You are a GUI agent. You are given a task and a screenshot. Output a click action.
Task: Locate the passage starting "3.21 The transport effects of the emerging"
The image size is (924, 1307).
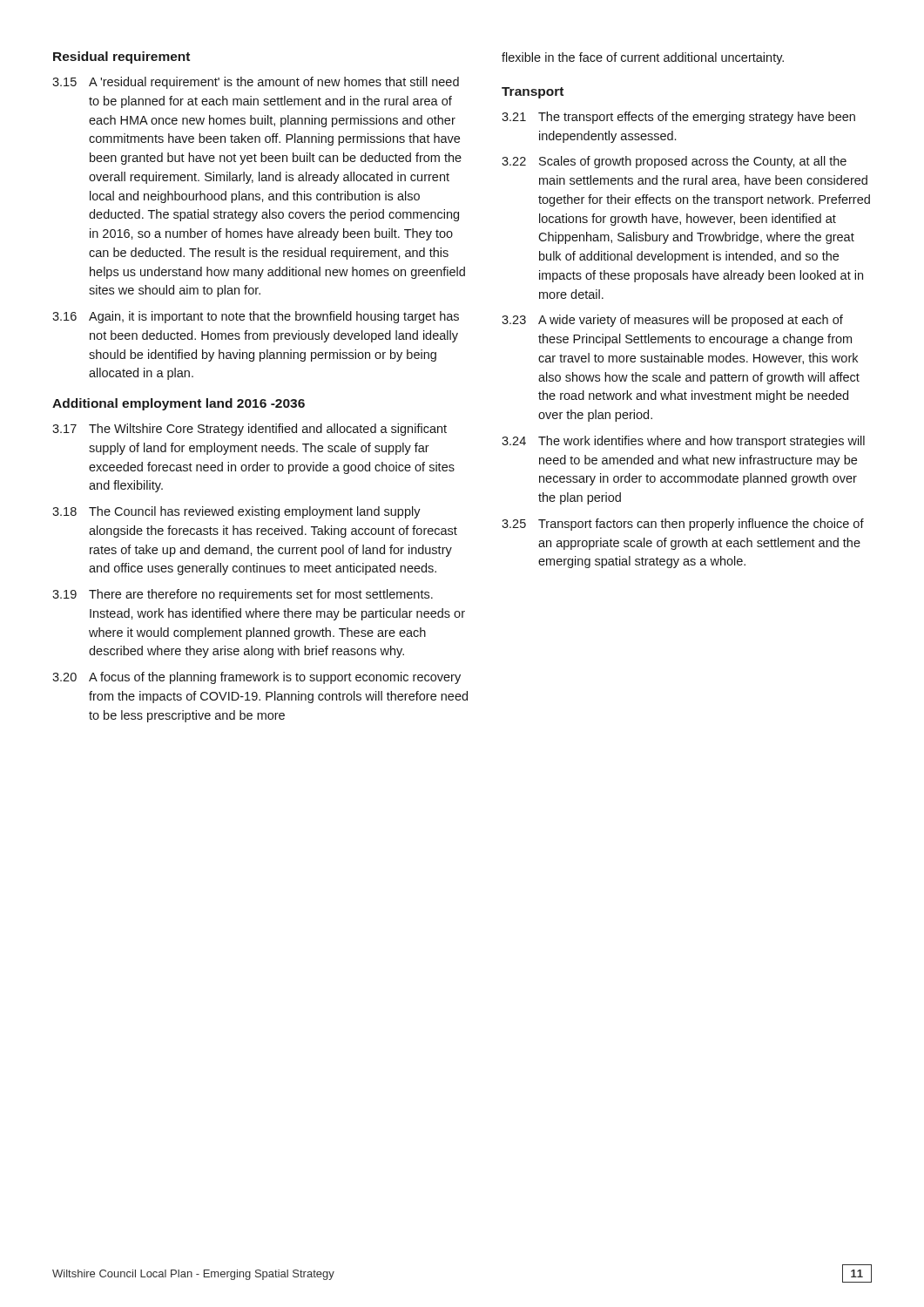687,127
